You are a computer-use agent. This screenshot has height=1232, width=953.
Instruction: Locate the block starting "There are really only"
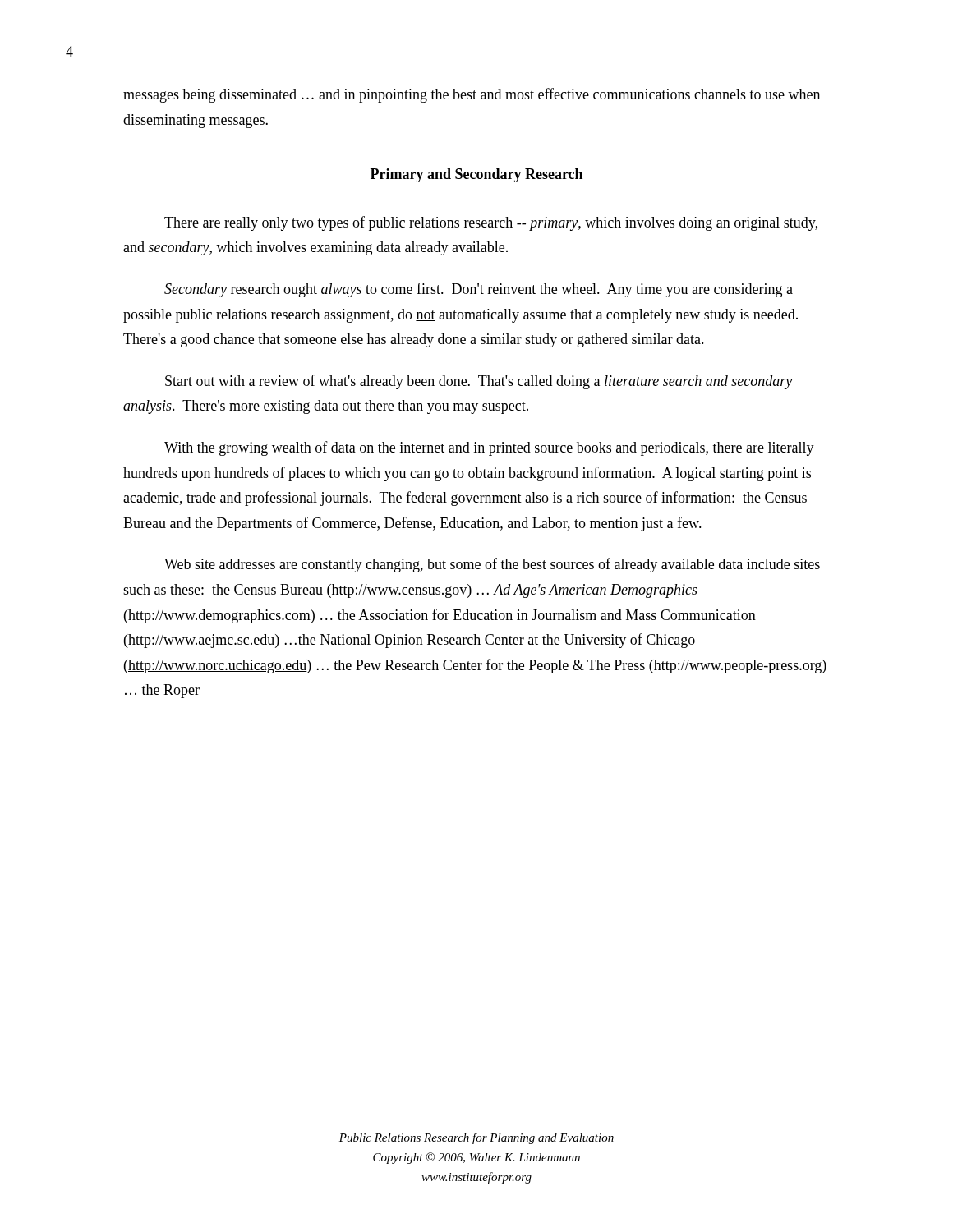coord(471,235)
